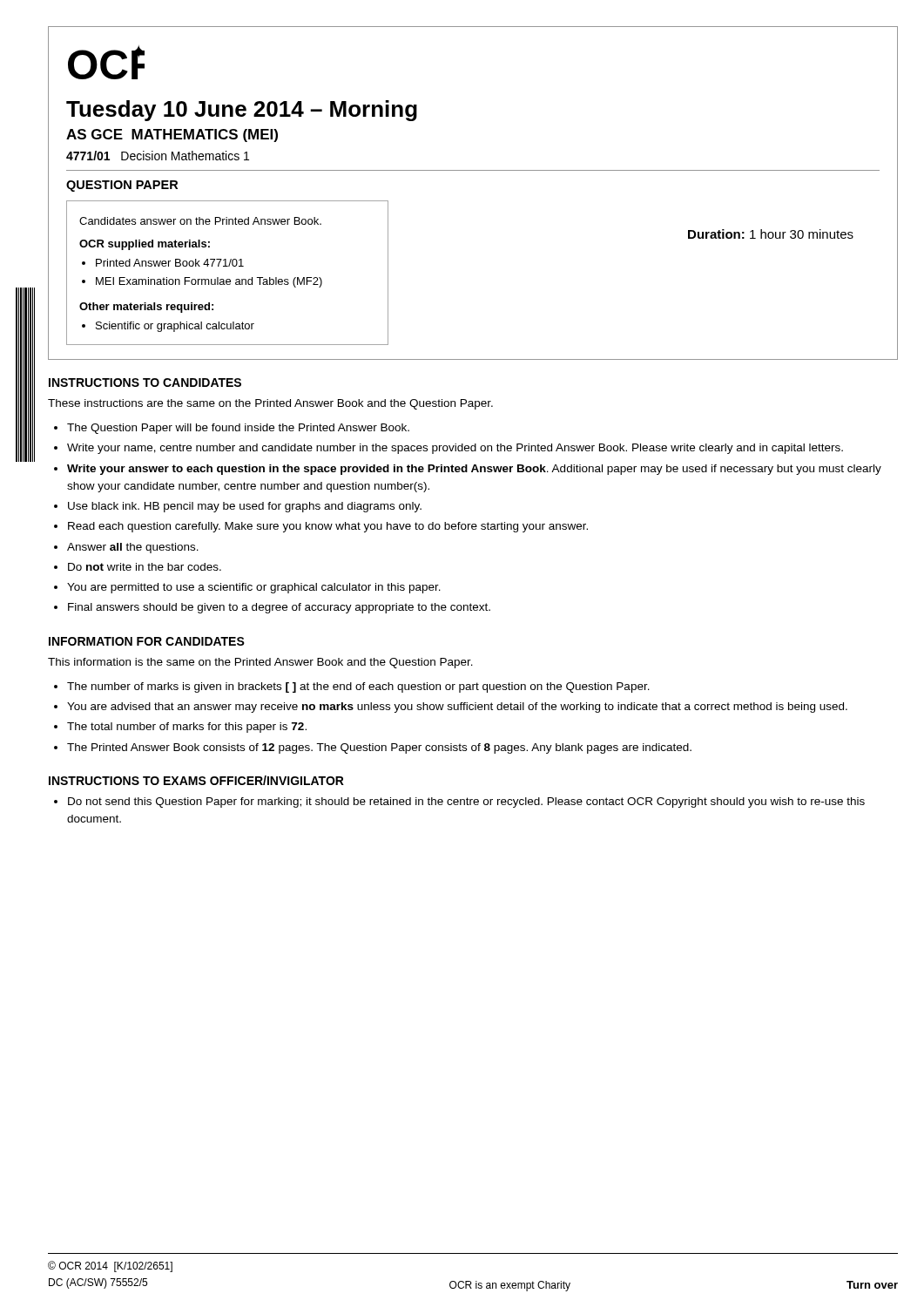Click on the list item containing "The Printed Answer Book consists of 12 pages."
Screen dimensions: 1307x924
point(380,747)
